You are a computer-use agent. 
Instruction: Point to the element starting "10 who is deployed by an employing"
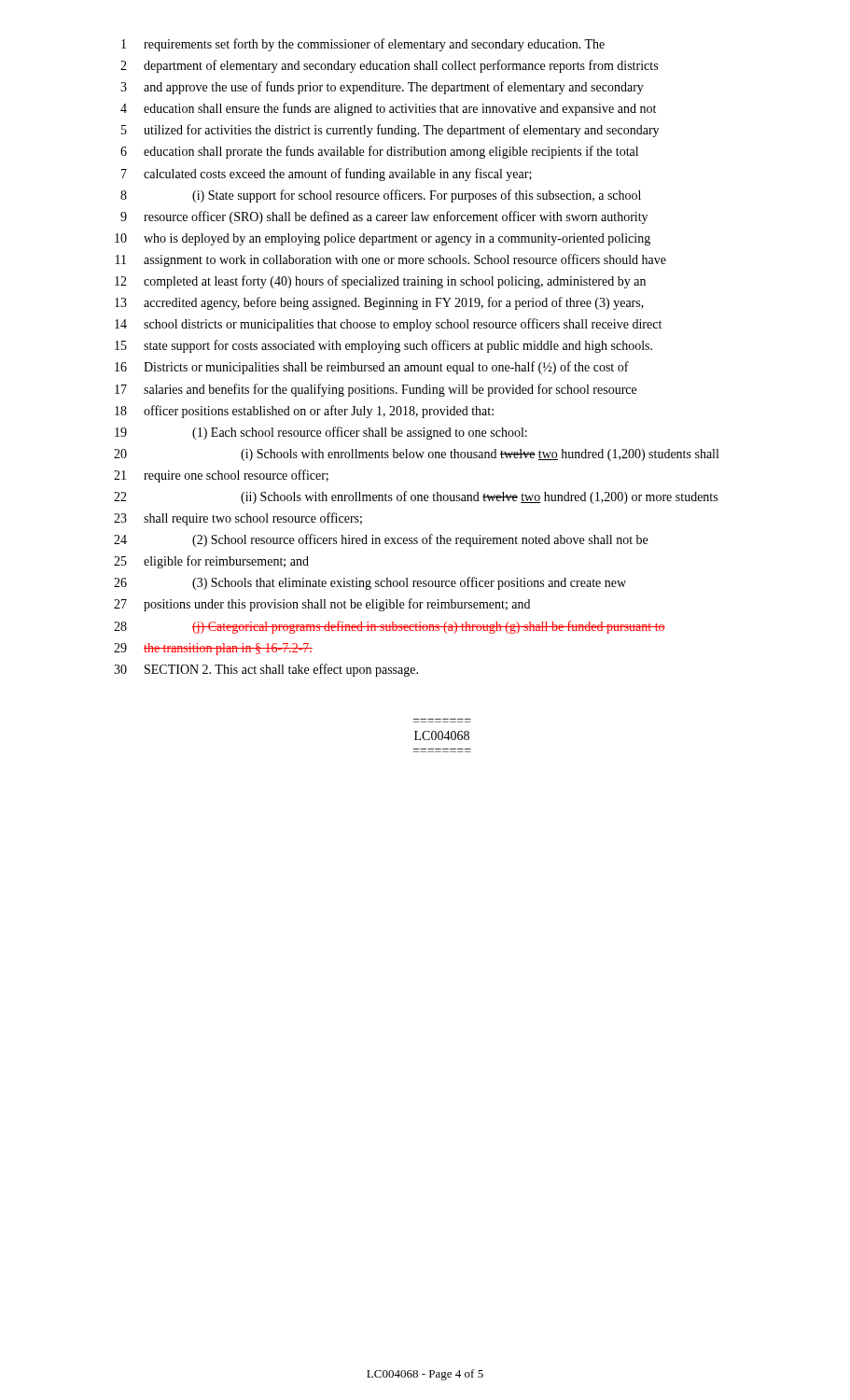(x=442, y=238)
